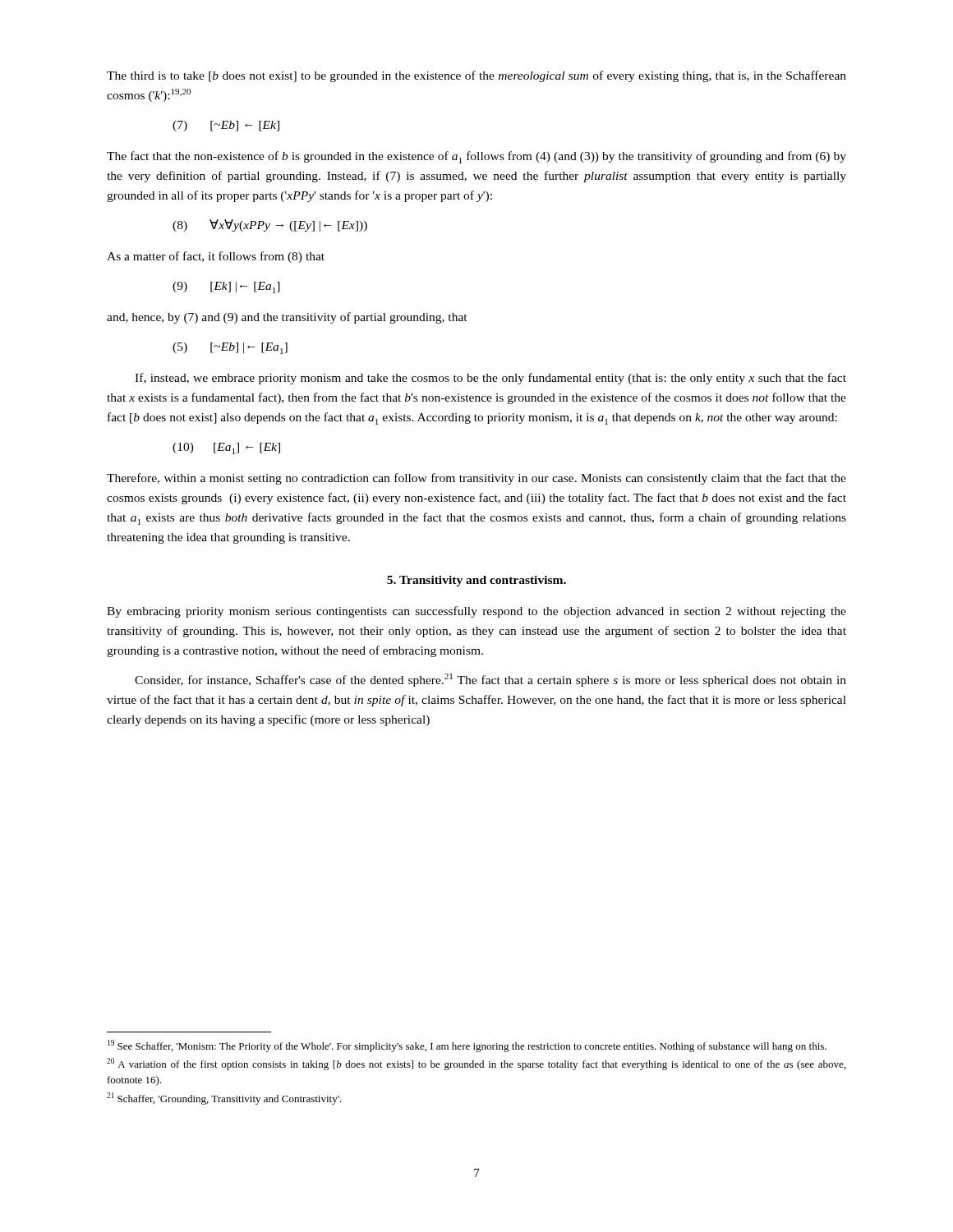This screenshot has height=1232, width=953.
Task: Click on the footnote with the text "19 See Schaffer,"
Action: point(467,1045)
